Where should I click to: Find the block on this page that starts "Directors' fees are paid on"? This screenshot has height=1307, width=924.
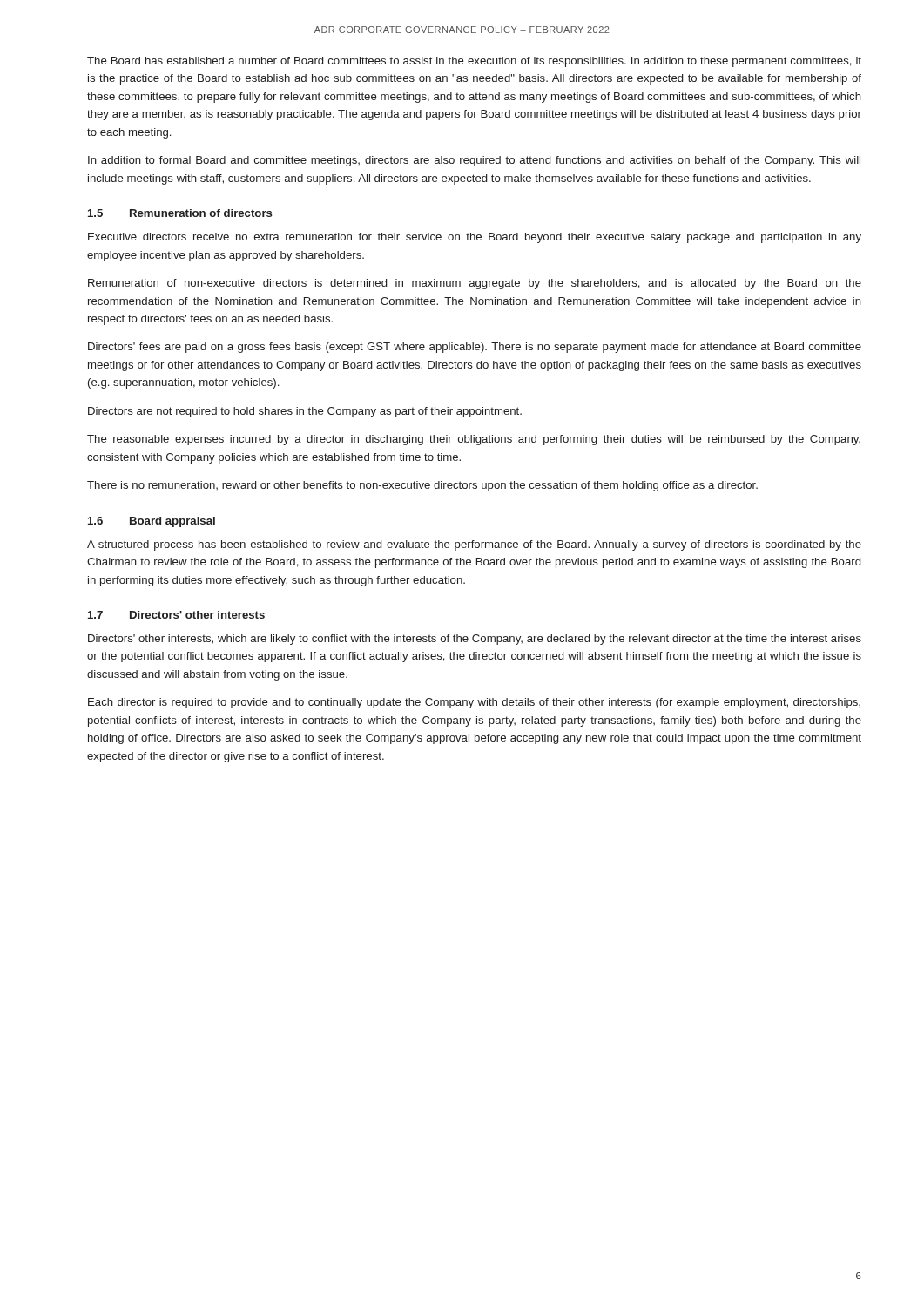coord(474,365)
